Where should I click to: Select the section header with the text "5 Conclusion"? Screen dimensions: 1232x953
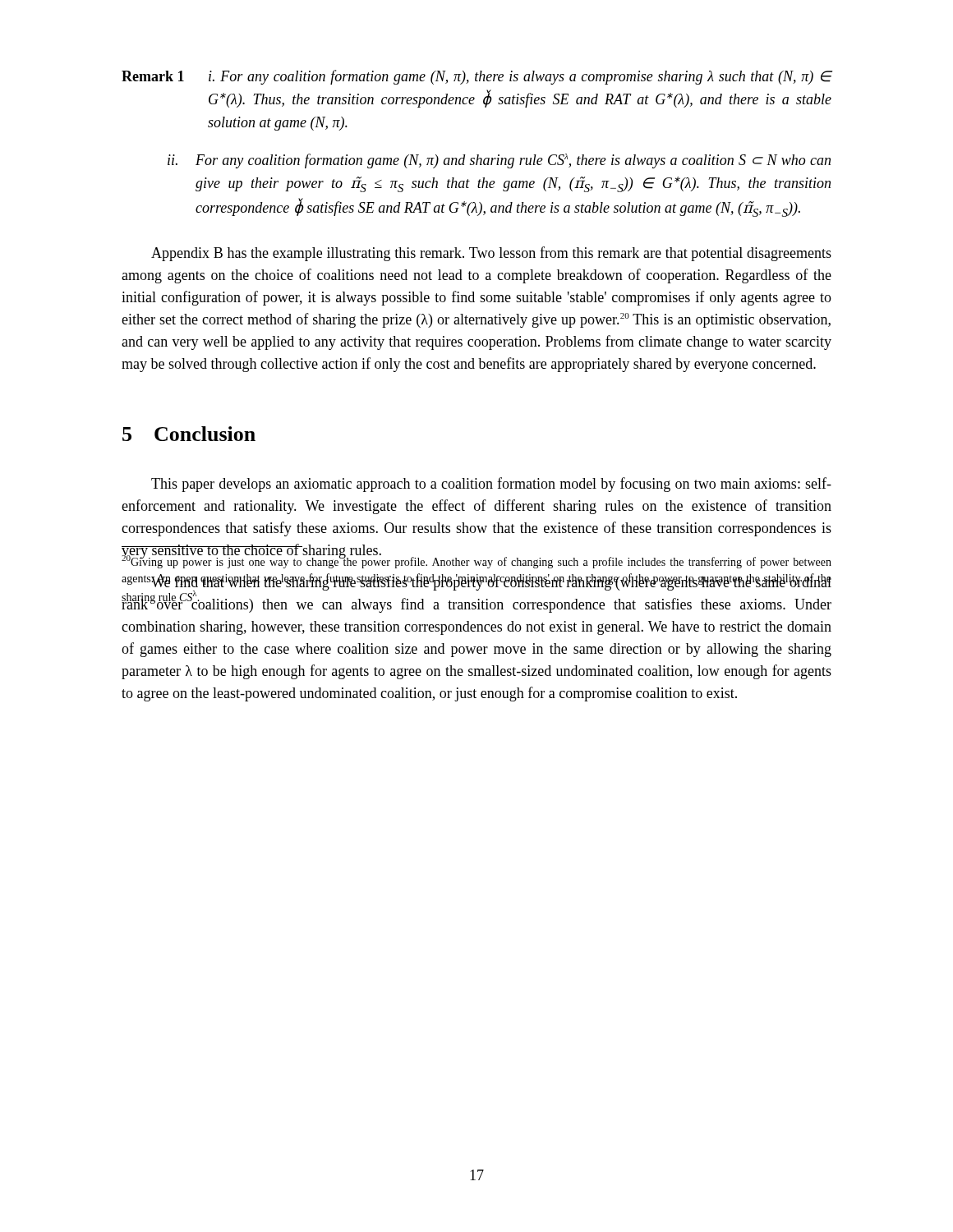189,434
